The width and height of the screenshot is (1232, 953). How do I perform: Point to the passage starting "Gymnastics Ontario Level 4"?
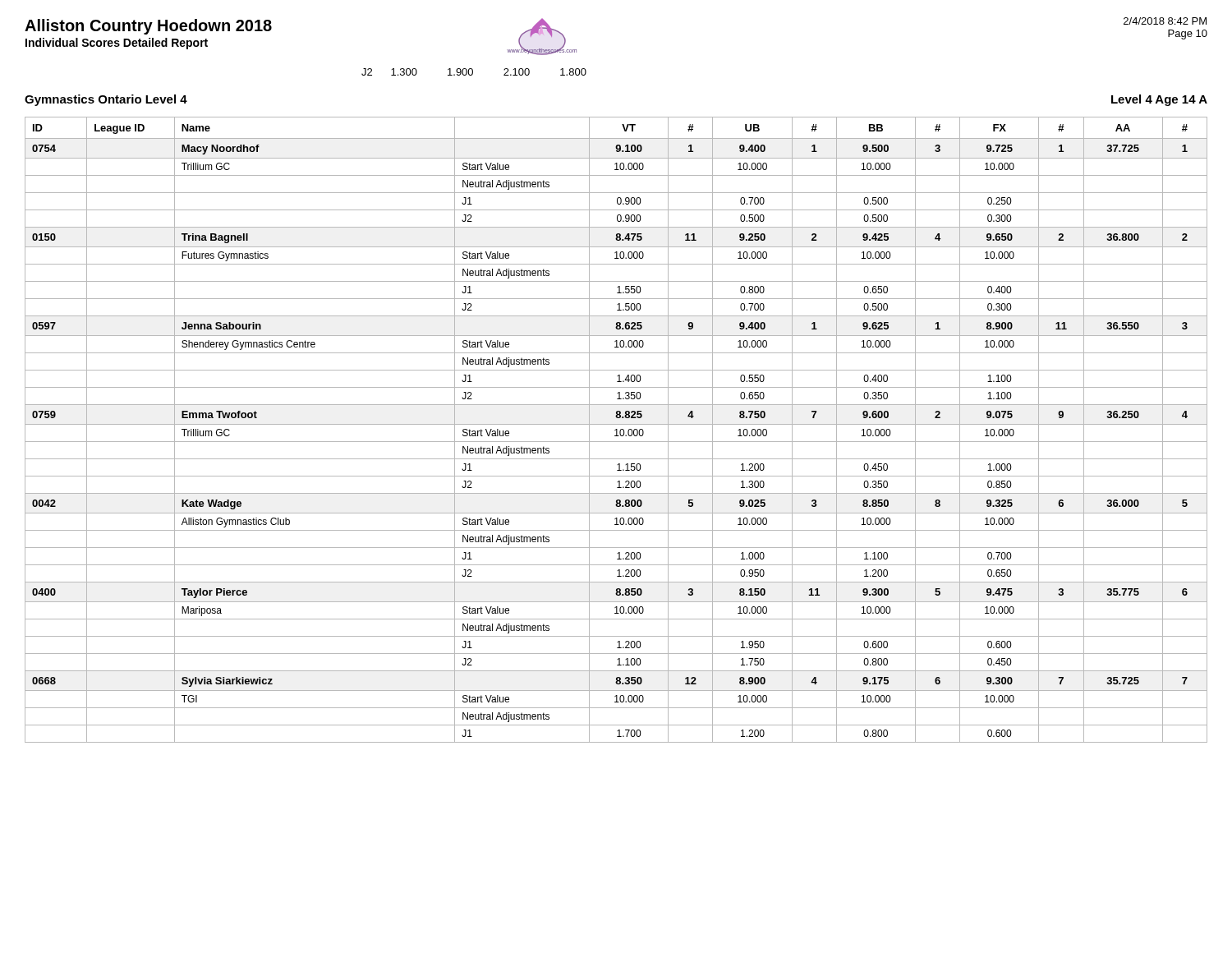[106, 99]
